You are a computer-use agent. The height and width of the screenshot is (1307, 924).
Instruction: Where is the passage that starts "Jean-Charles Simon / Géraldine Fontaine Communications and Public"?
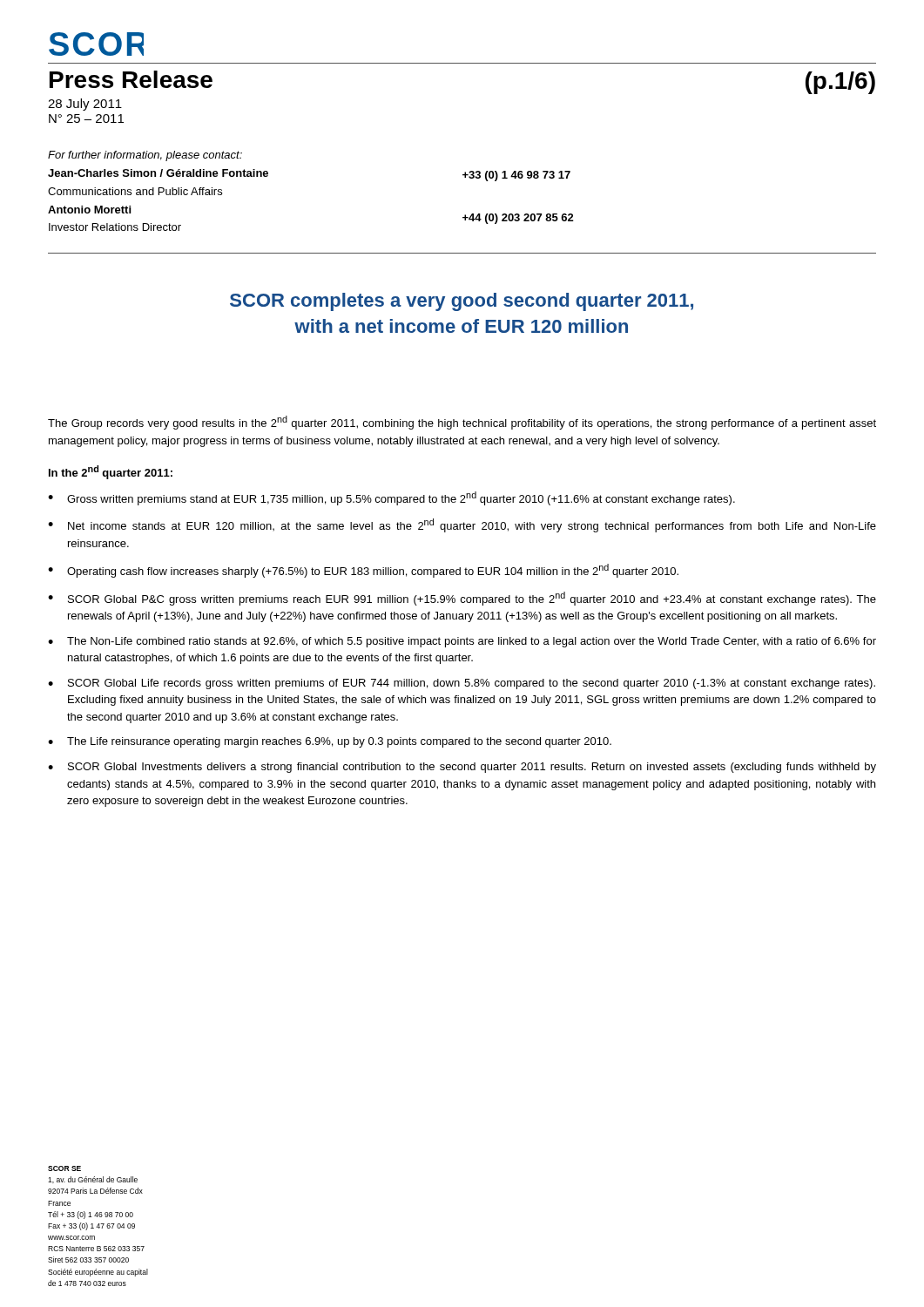point(161,175)
